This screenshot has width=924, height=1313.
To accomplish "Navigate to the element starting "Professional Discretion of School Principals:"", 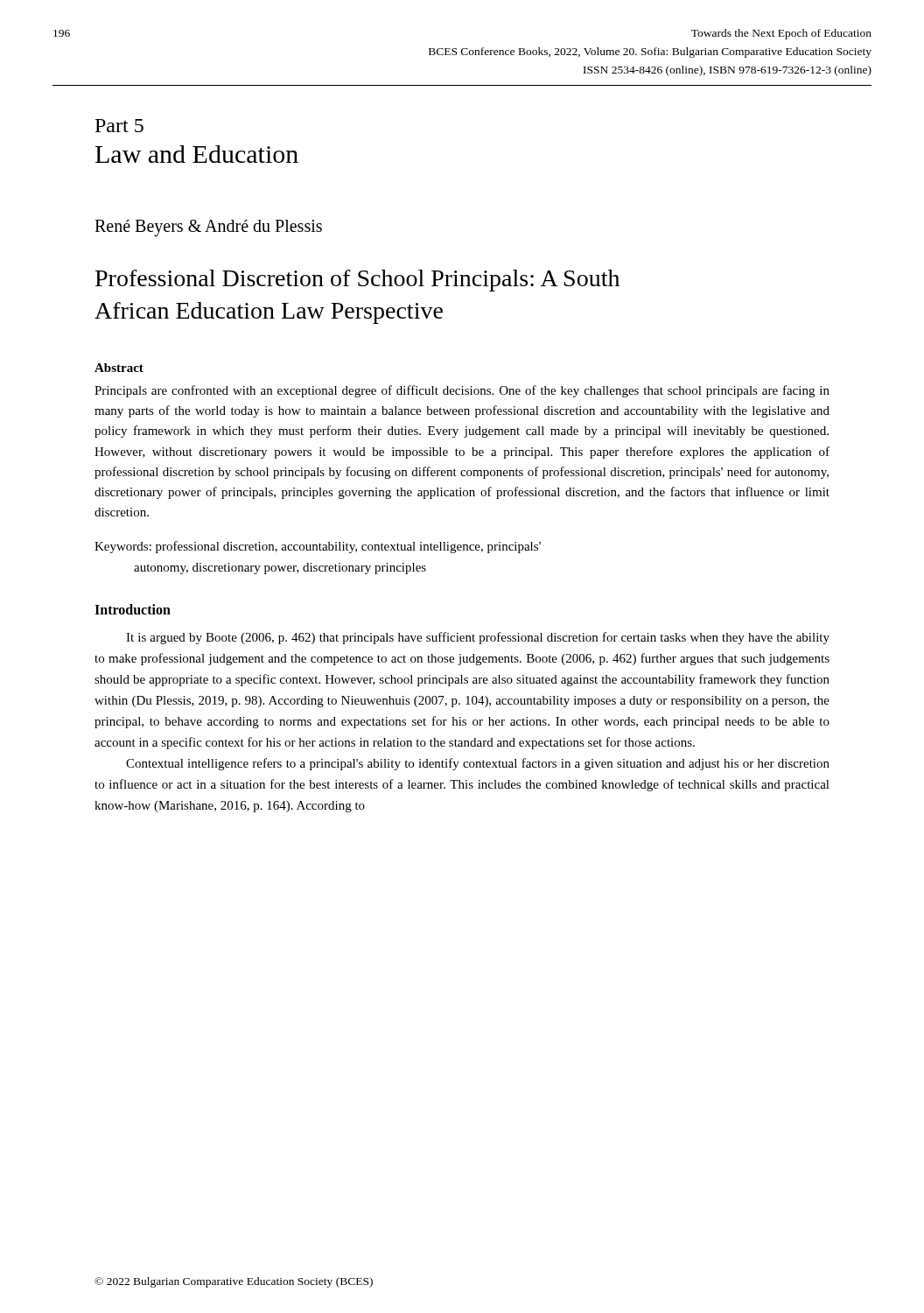I will [x=462, y=295].
